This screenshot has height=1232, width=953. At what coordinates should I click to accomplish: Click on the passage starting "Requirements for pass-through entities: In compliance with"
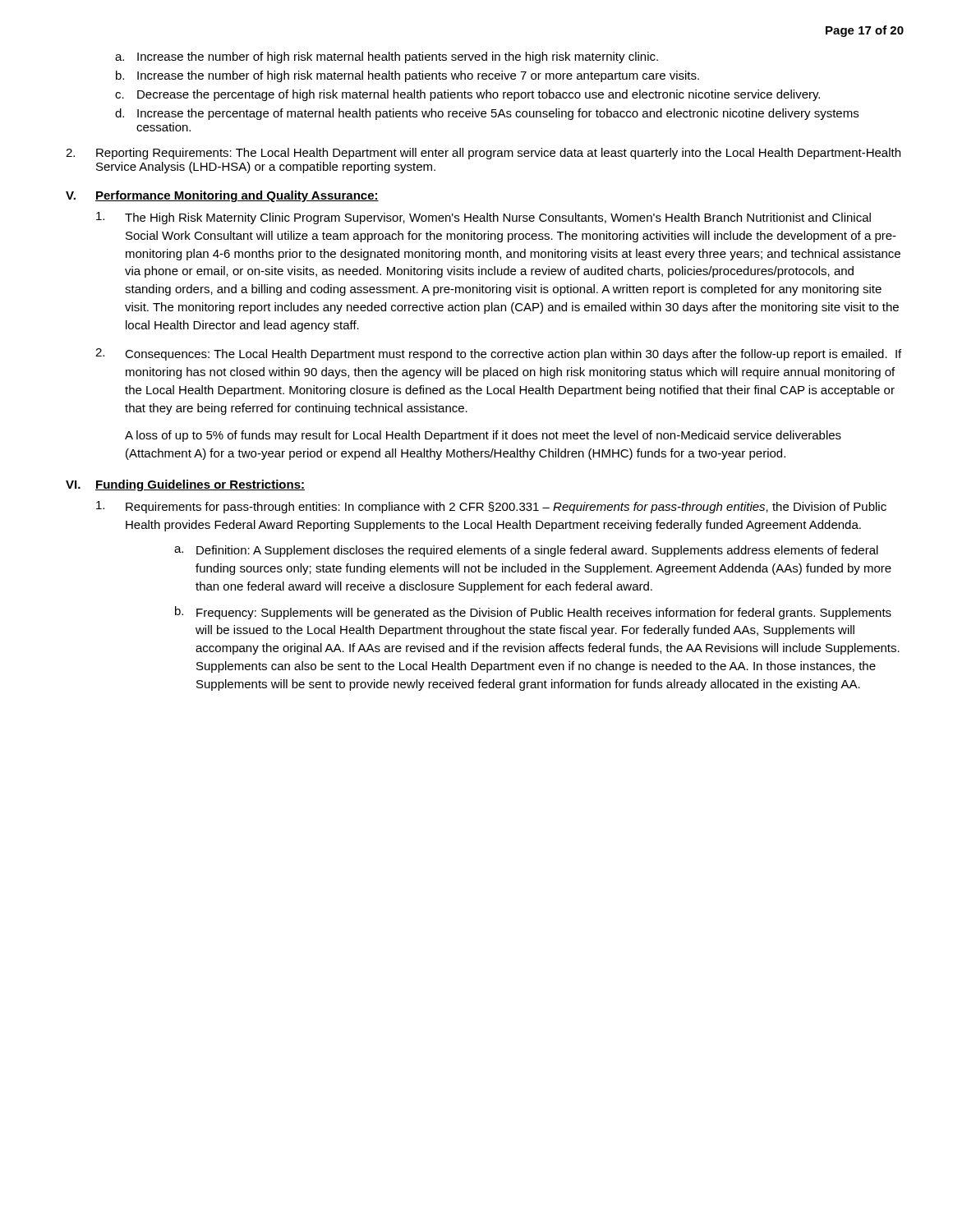pyautogui.click(x=500, y=515)
